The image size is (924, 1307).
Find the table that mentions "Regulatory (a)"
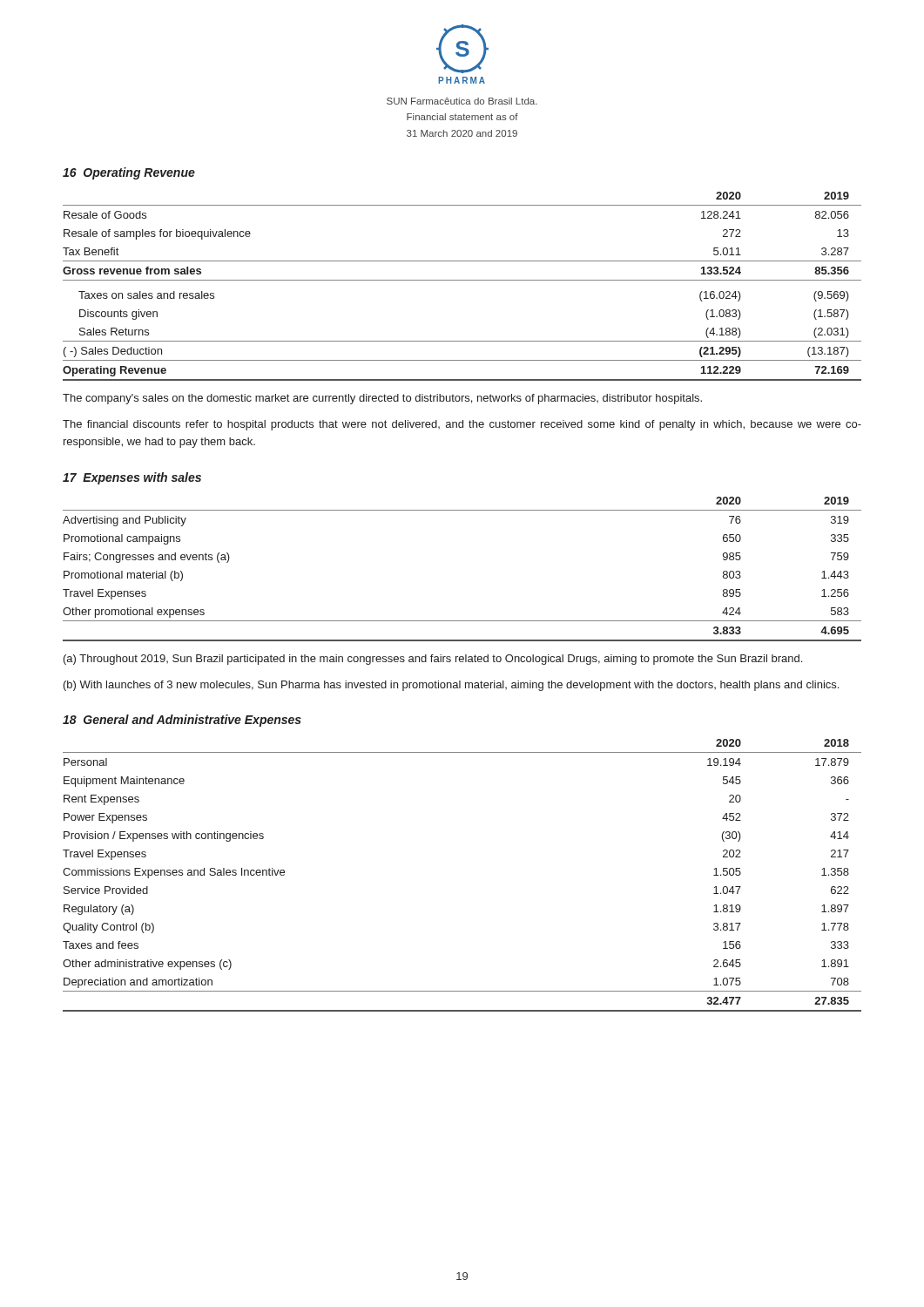[x=462, y=872]
